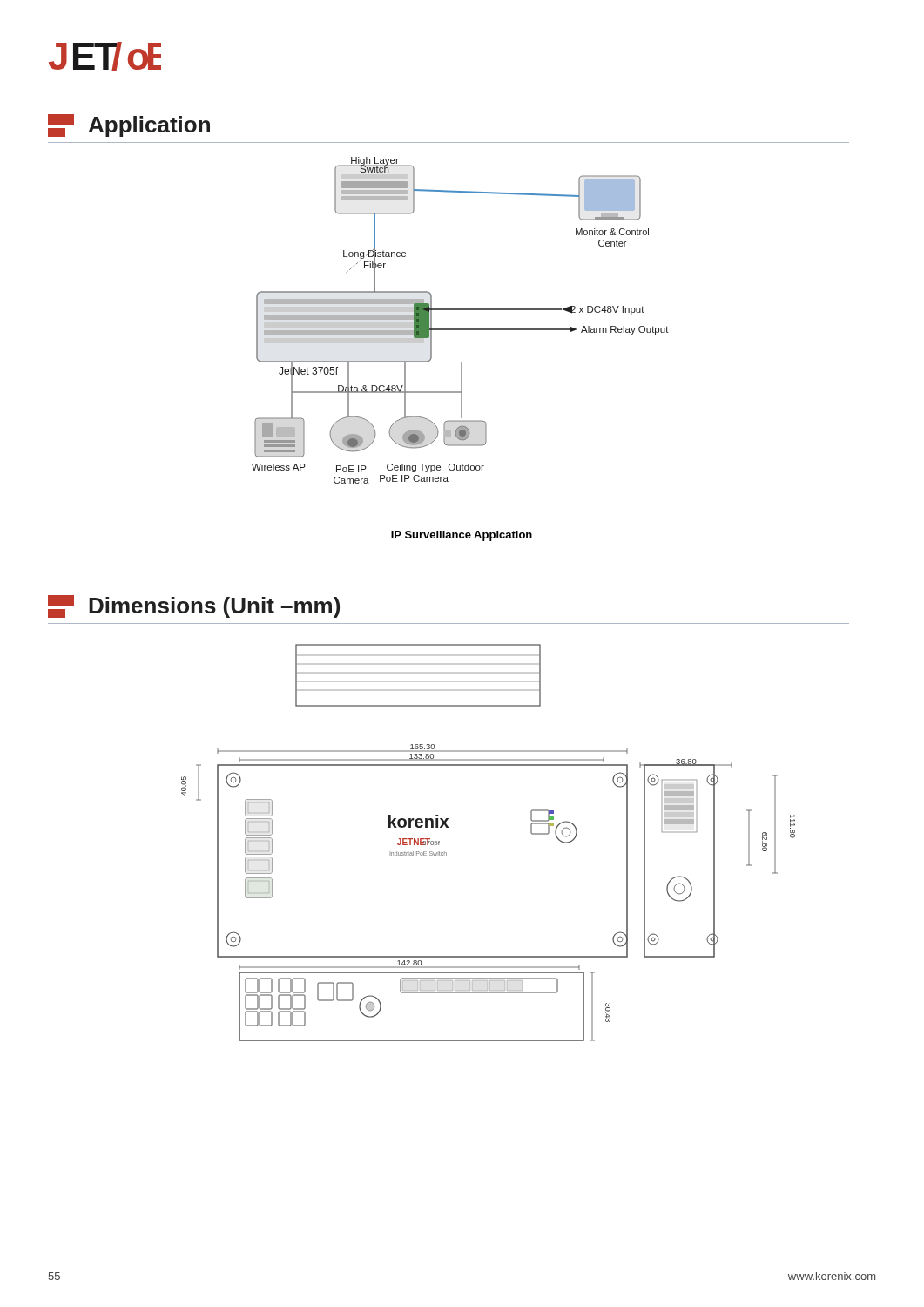Image resolution: width=924 pixels, height=1307 pixels.
Task: Find the logo
Action: (x=105, y=58)
